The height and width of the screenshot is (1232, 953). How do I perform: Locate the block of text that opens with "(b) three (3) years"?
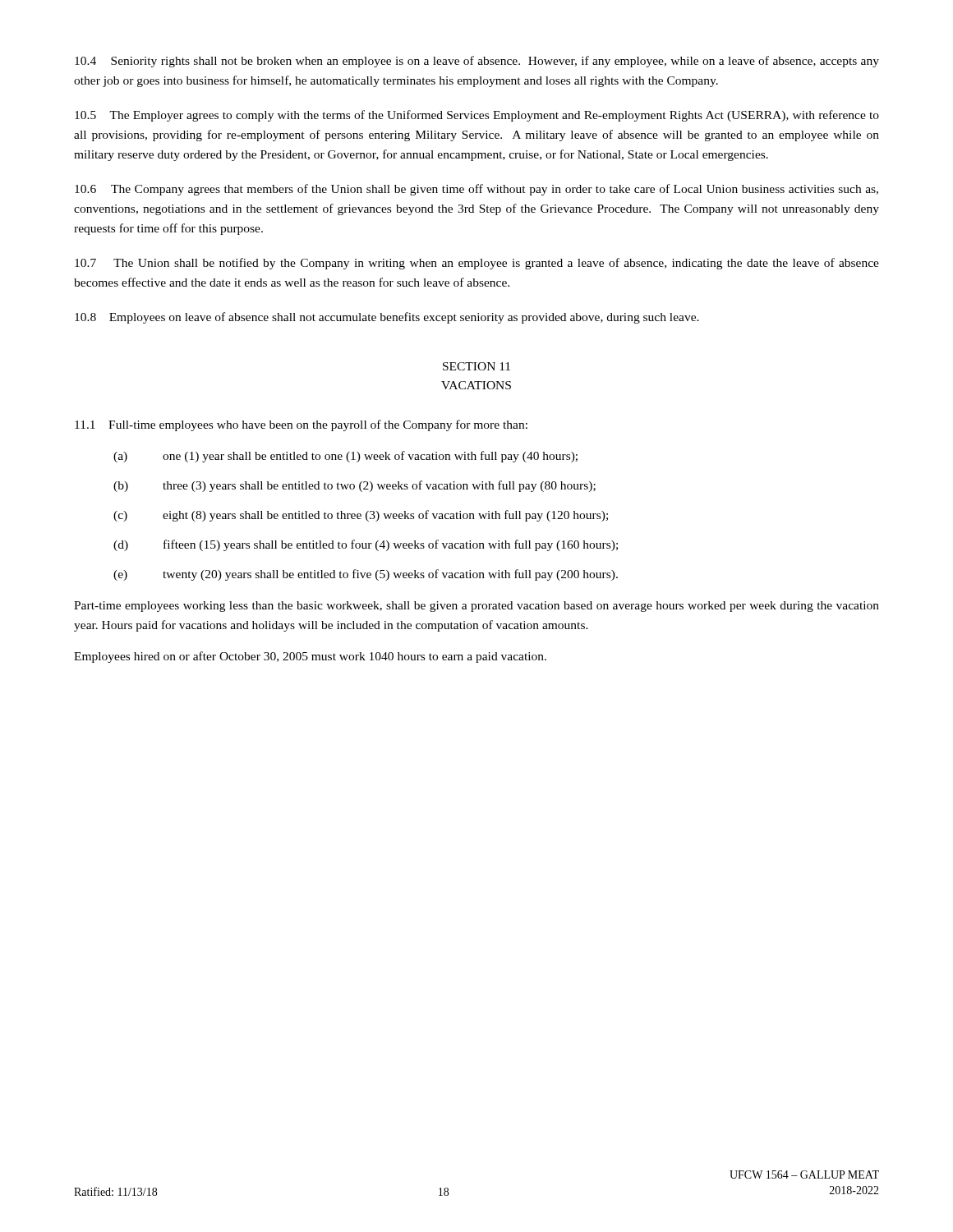pos(476,485)
